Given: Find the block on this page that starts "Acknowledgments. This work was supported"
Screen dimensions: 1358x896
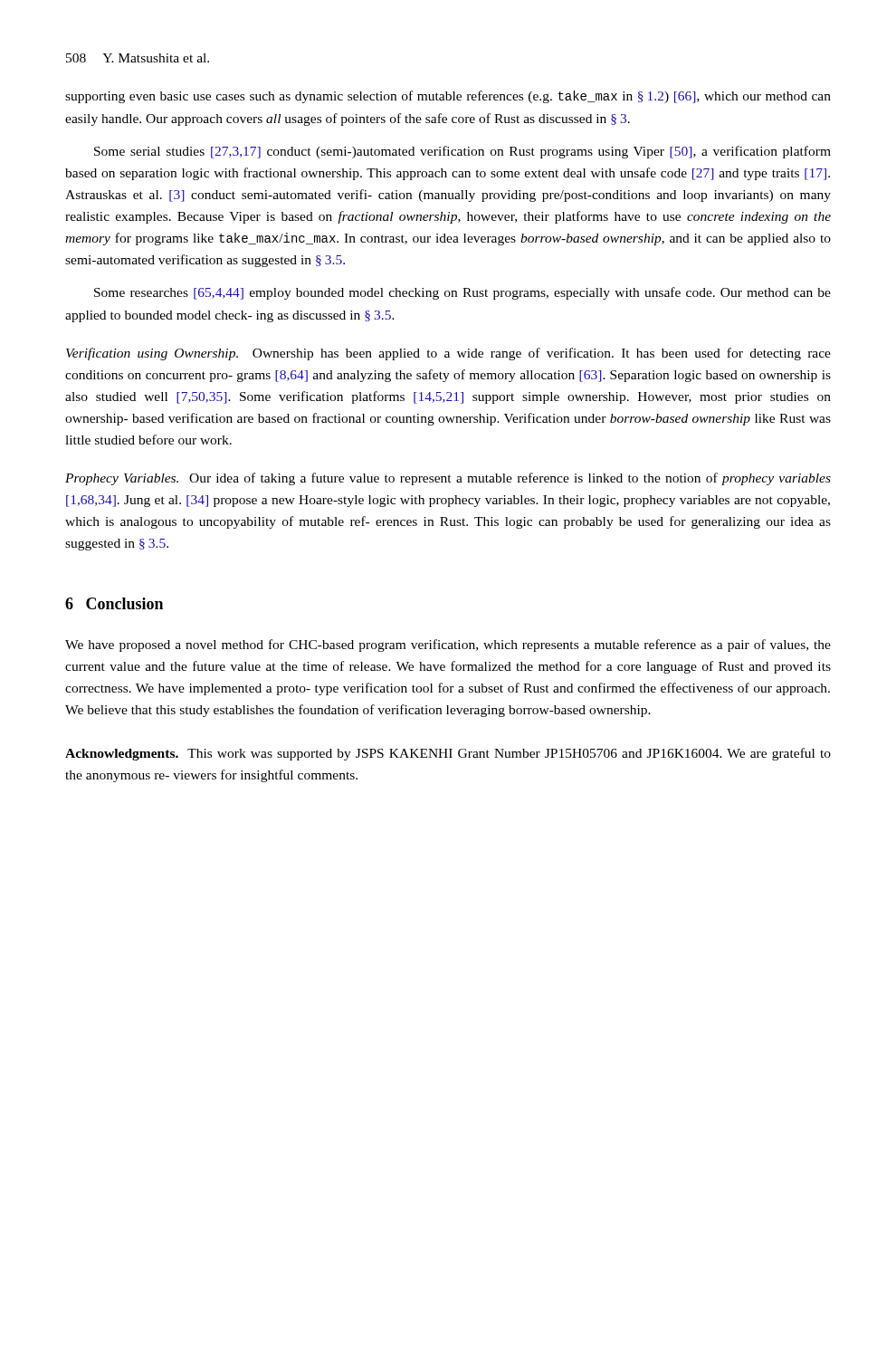Looking at the screenshot, I should [x=448, y=764].
